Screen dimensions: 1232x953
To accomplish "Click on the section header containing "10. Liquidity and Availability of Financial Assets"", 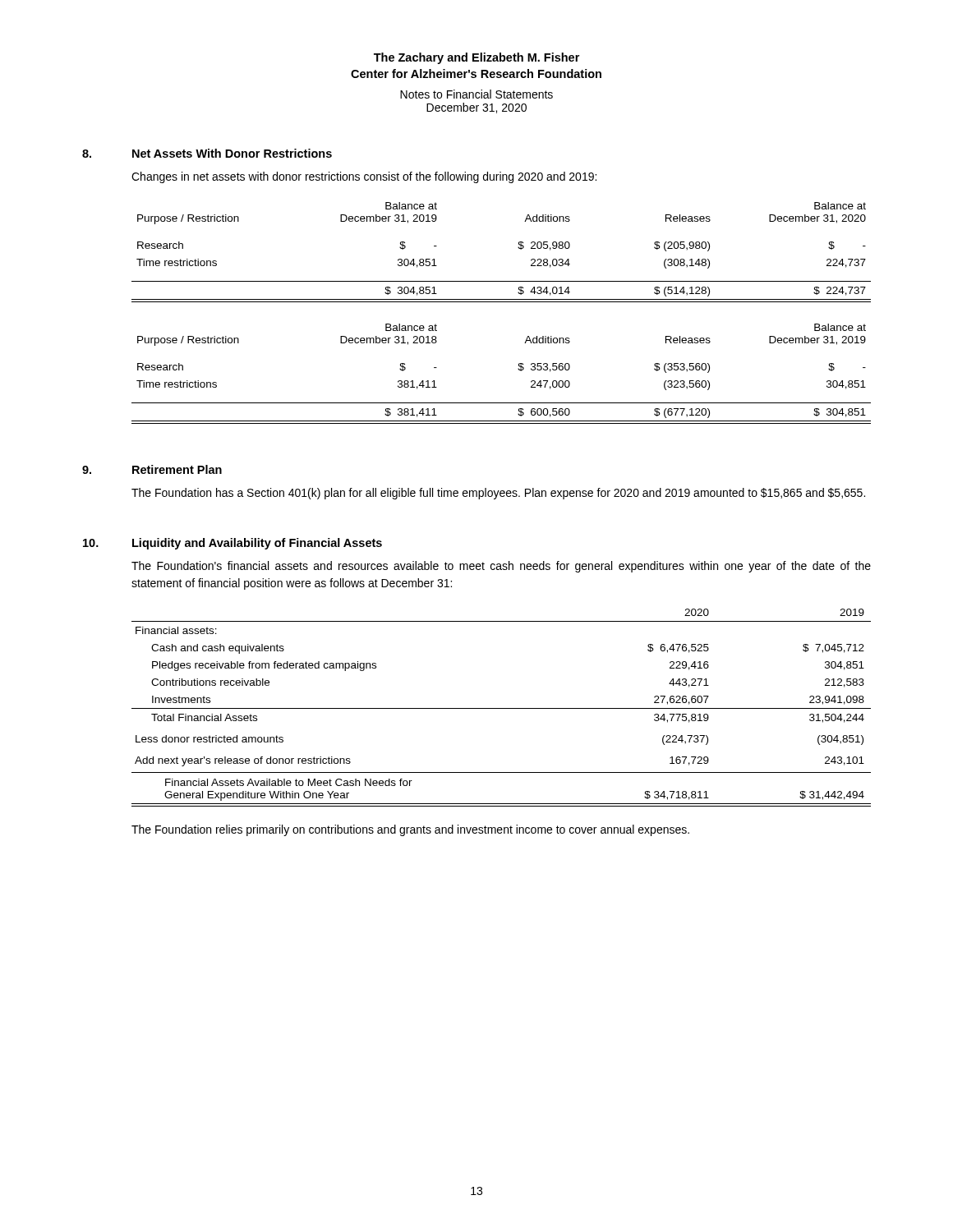I will click(232, 543).
